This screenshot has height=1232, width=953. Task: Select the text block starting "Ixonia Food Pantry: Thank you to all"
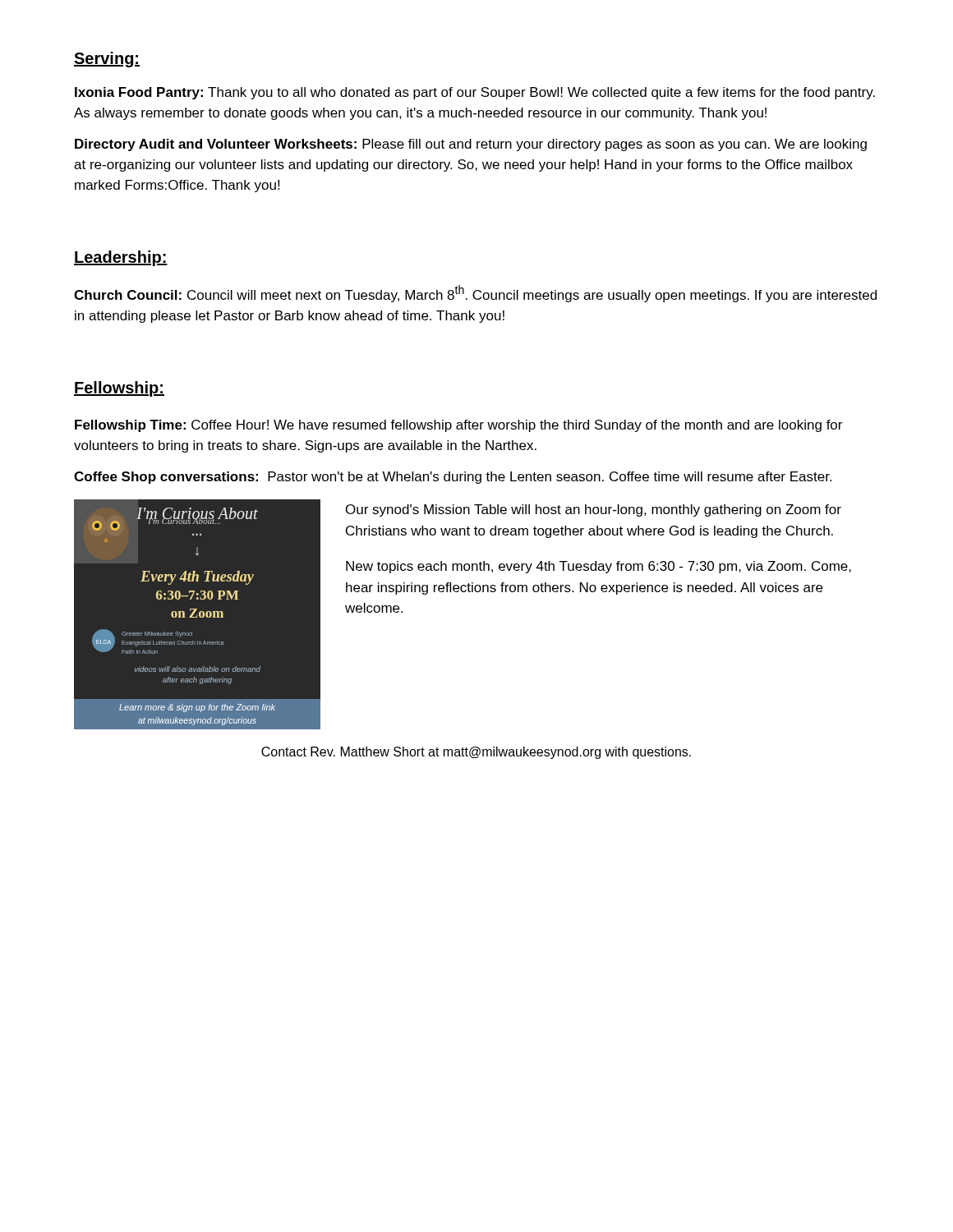475,103
